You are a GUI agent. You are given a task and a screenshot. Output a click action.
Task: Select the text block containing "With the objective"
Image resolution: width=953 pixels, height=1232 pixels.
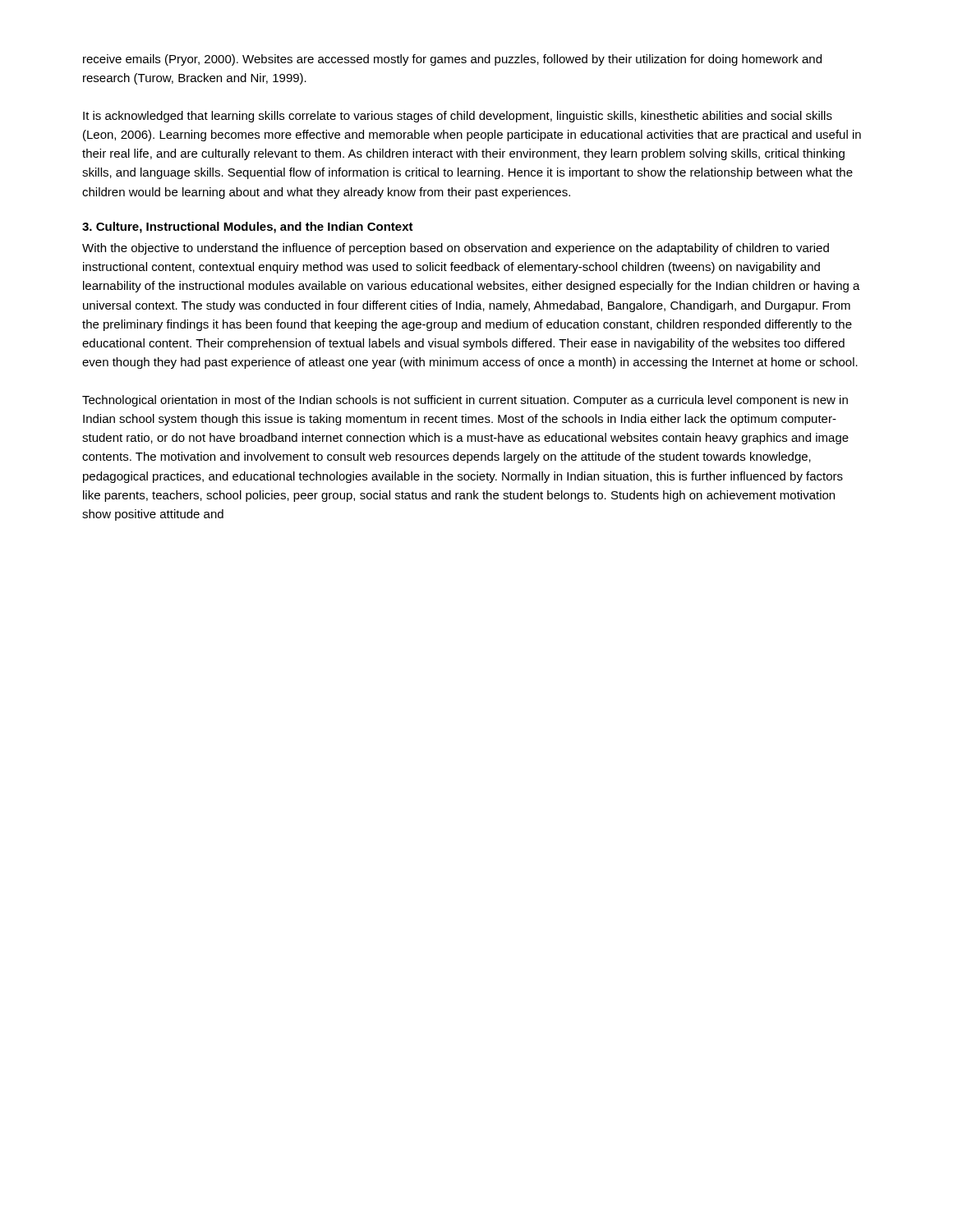[x=471, y=305]
